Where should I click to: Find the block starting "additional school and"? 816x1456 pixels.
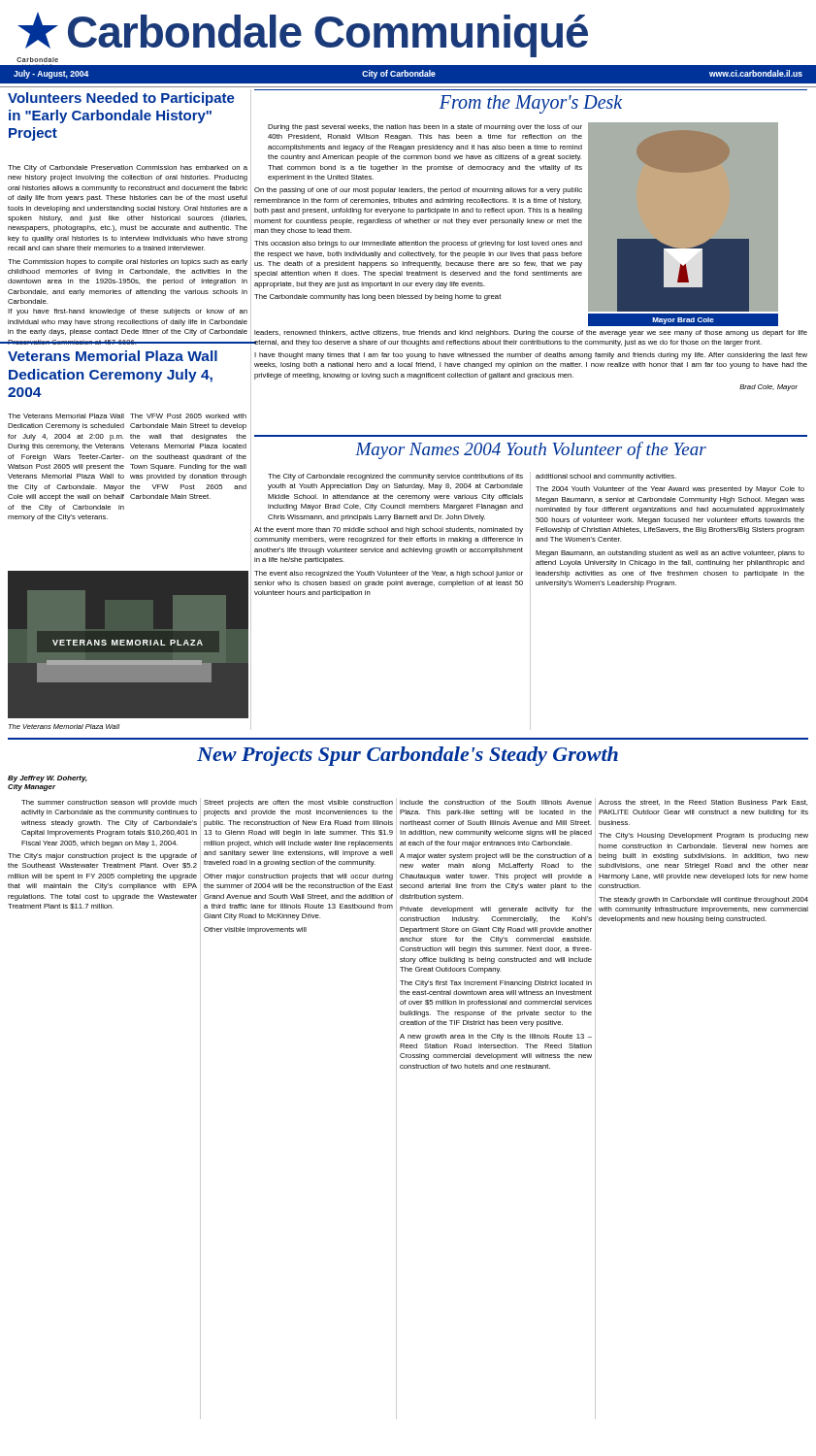click(670, 530)
